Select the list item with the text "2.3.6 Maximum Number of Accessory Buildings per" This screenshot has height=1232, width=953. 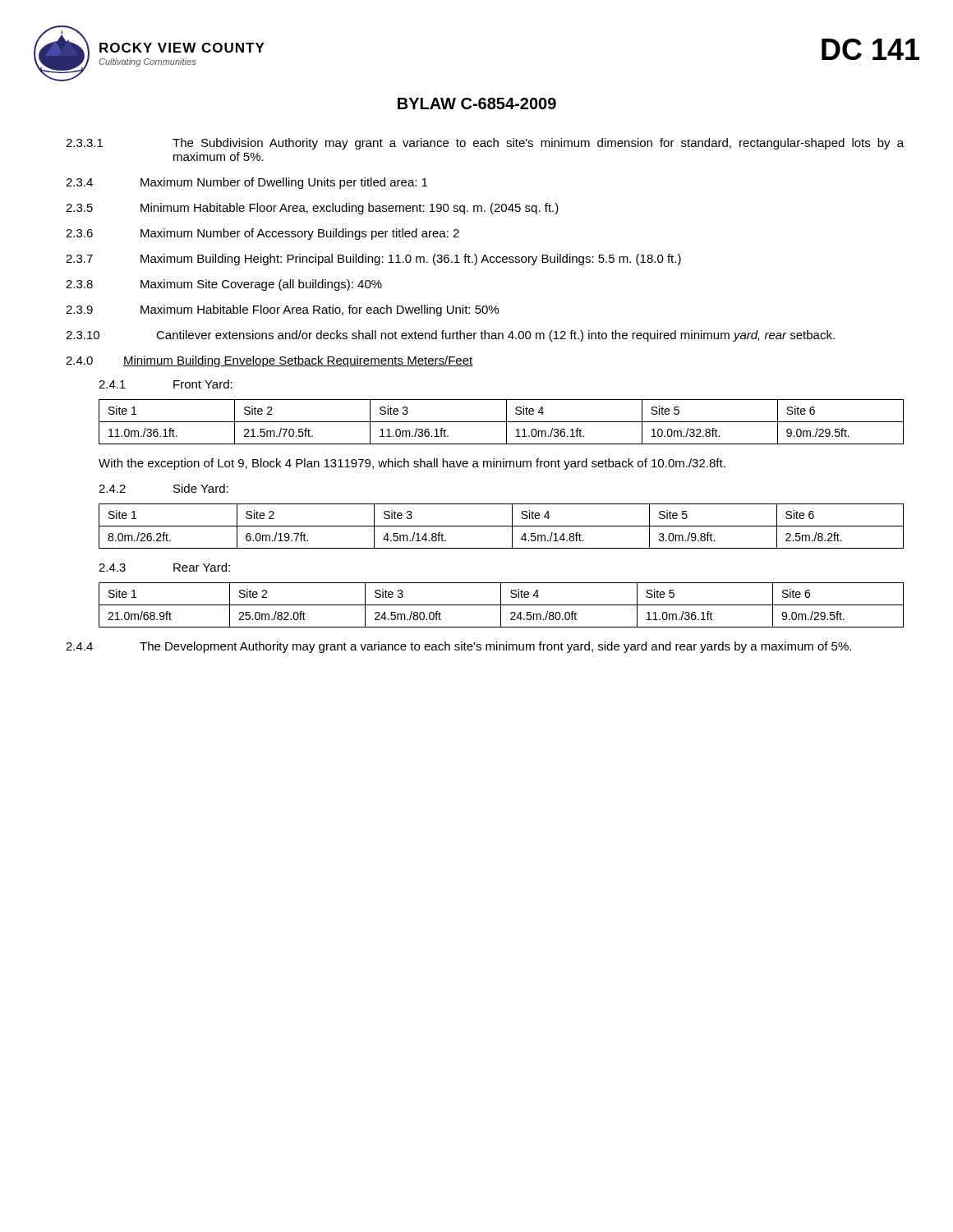262,234
